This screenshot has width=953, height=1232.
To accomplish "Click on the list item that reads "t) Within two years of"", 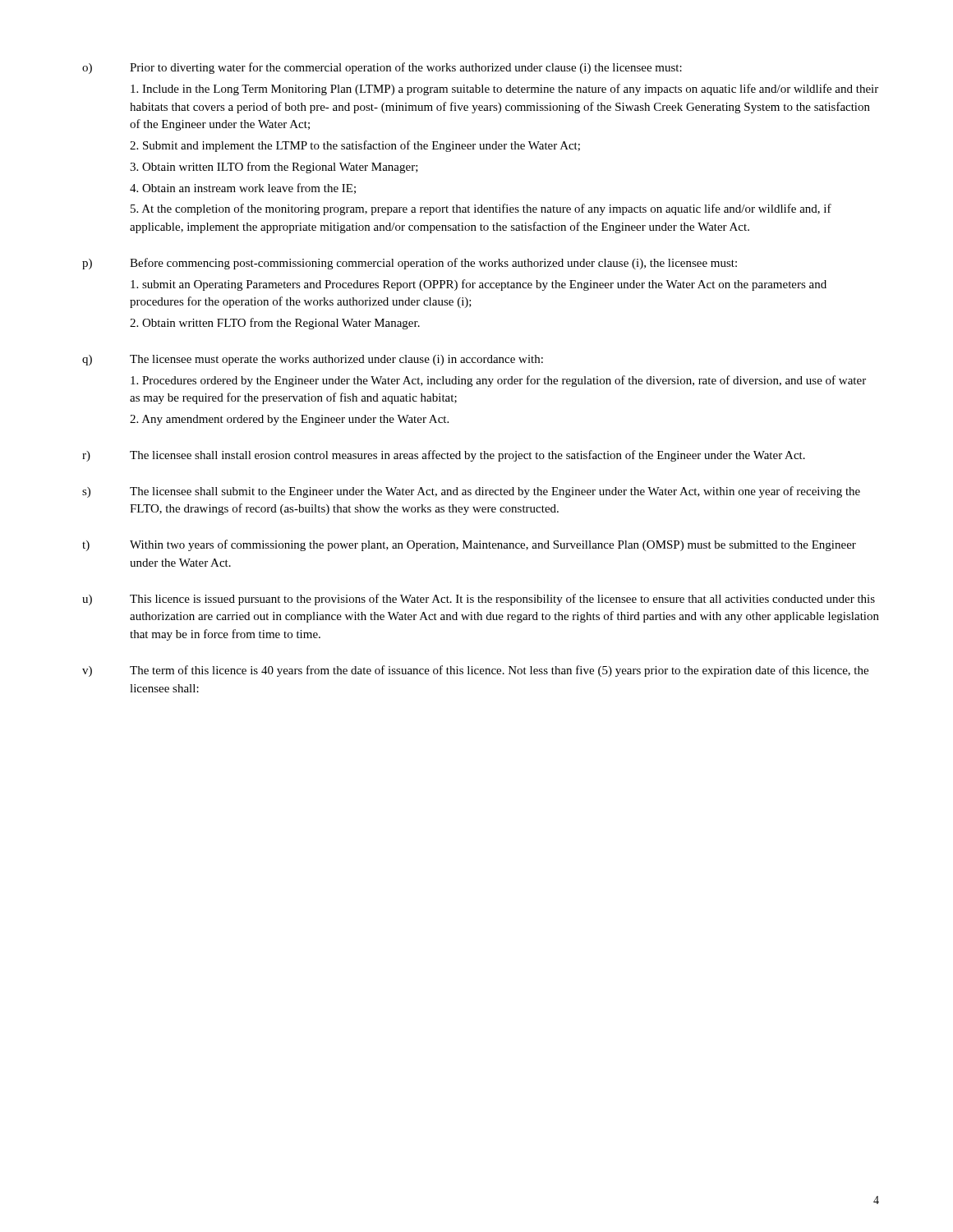I will [481, 556].
